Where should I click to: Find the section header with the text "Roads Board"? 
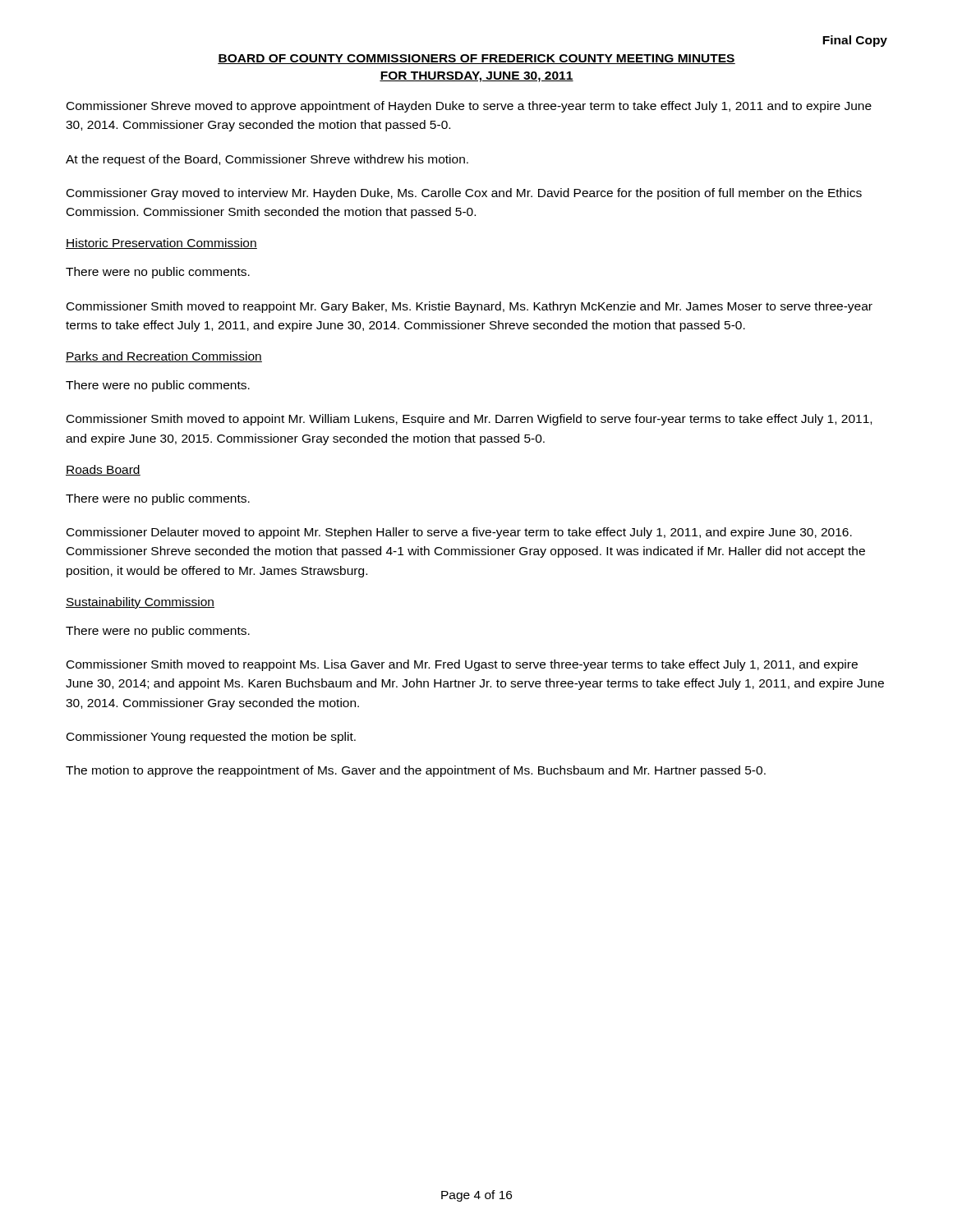103,469
